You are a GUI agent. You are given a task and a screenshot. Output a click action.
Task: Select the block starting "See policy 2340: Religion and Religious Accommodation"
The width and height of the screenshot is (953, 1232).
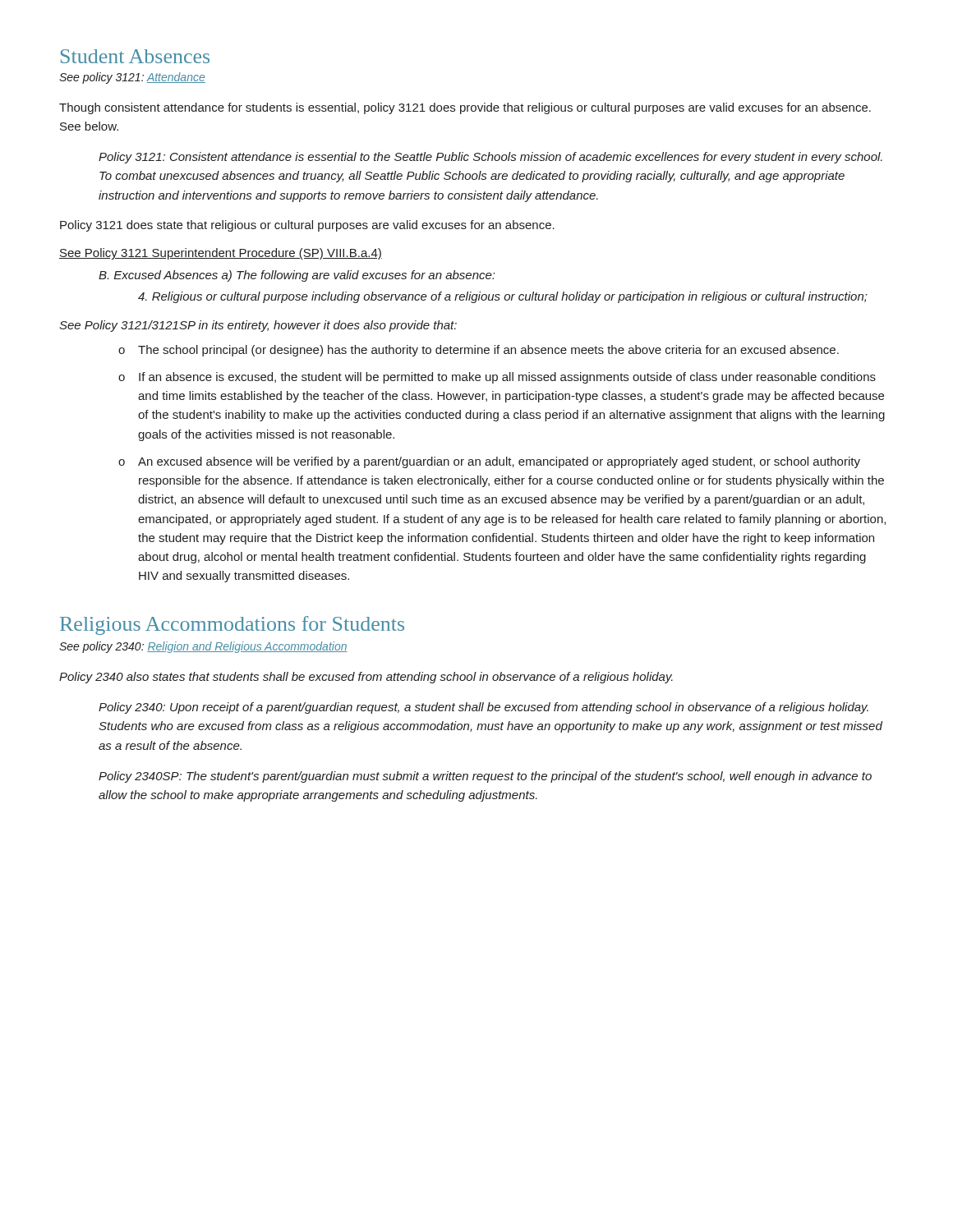(x=203, y=646)
